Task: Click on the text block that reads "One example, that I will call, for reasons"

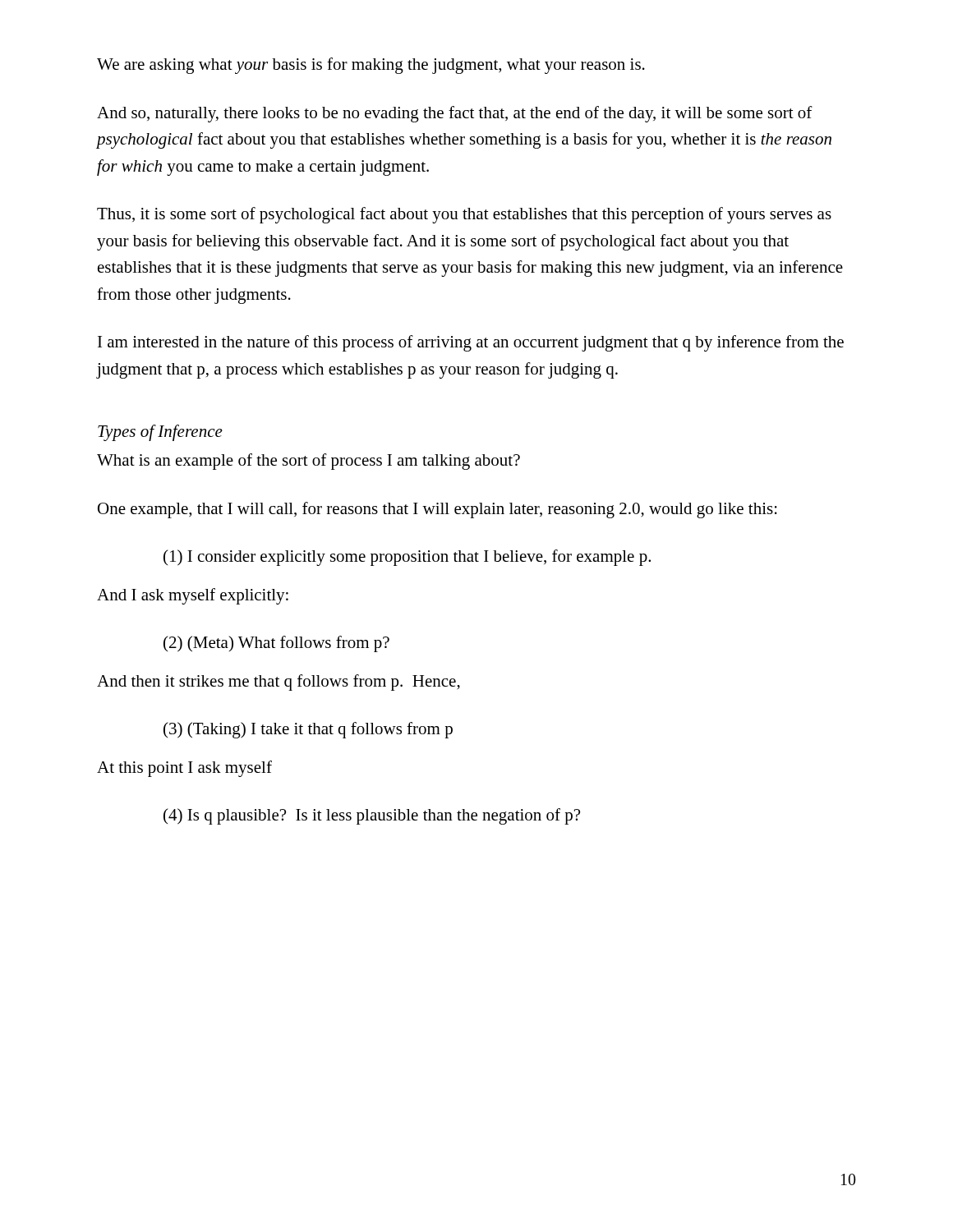Action: pos(437,508)
